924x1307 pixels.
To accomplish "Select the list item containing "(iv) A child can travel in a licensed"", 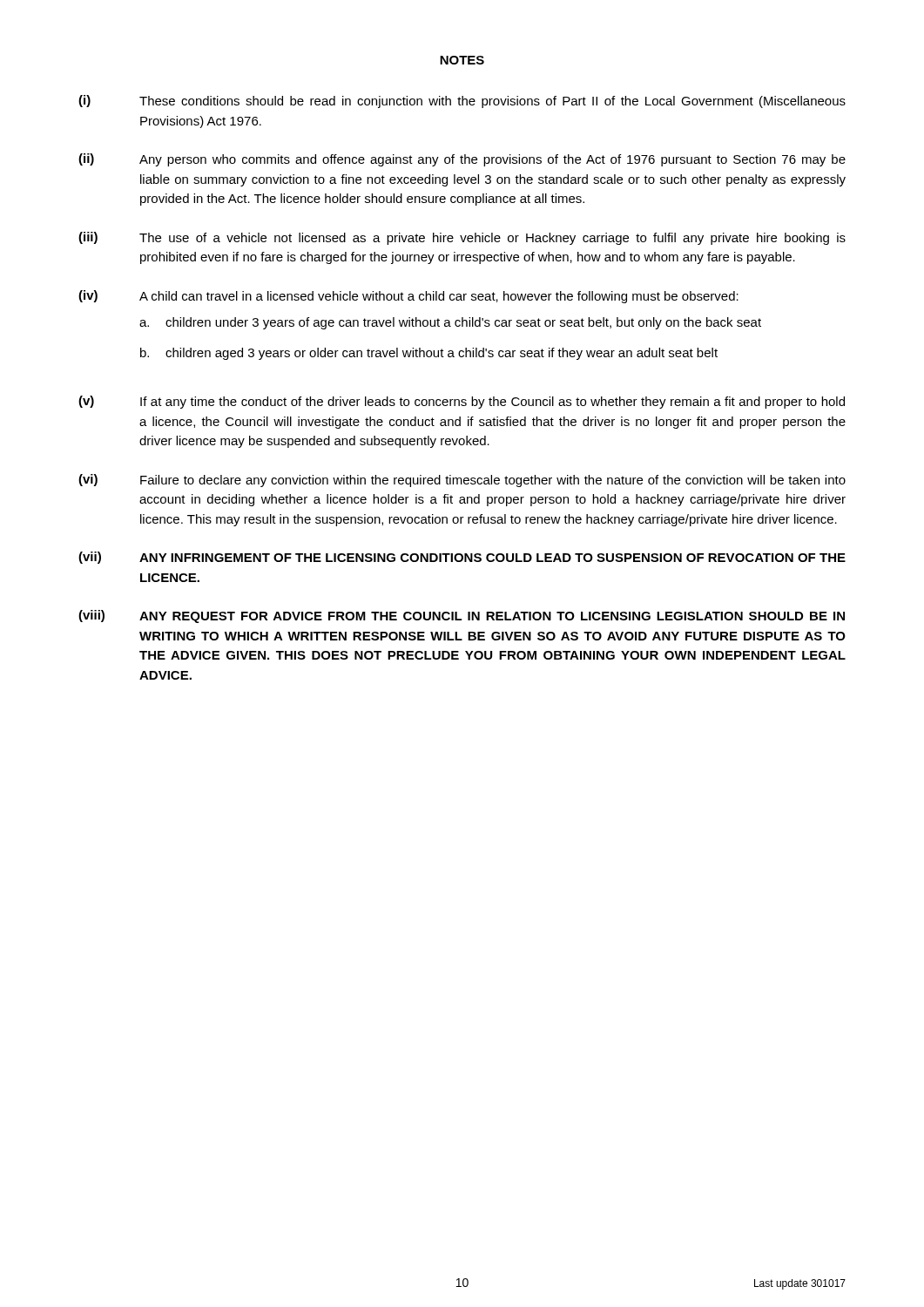I will pos(462,330).
